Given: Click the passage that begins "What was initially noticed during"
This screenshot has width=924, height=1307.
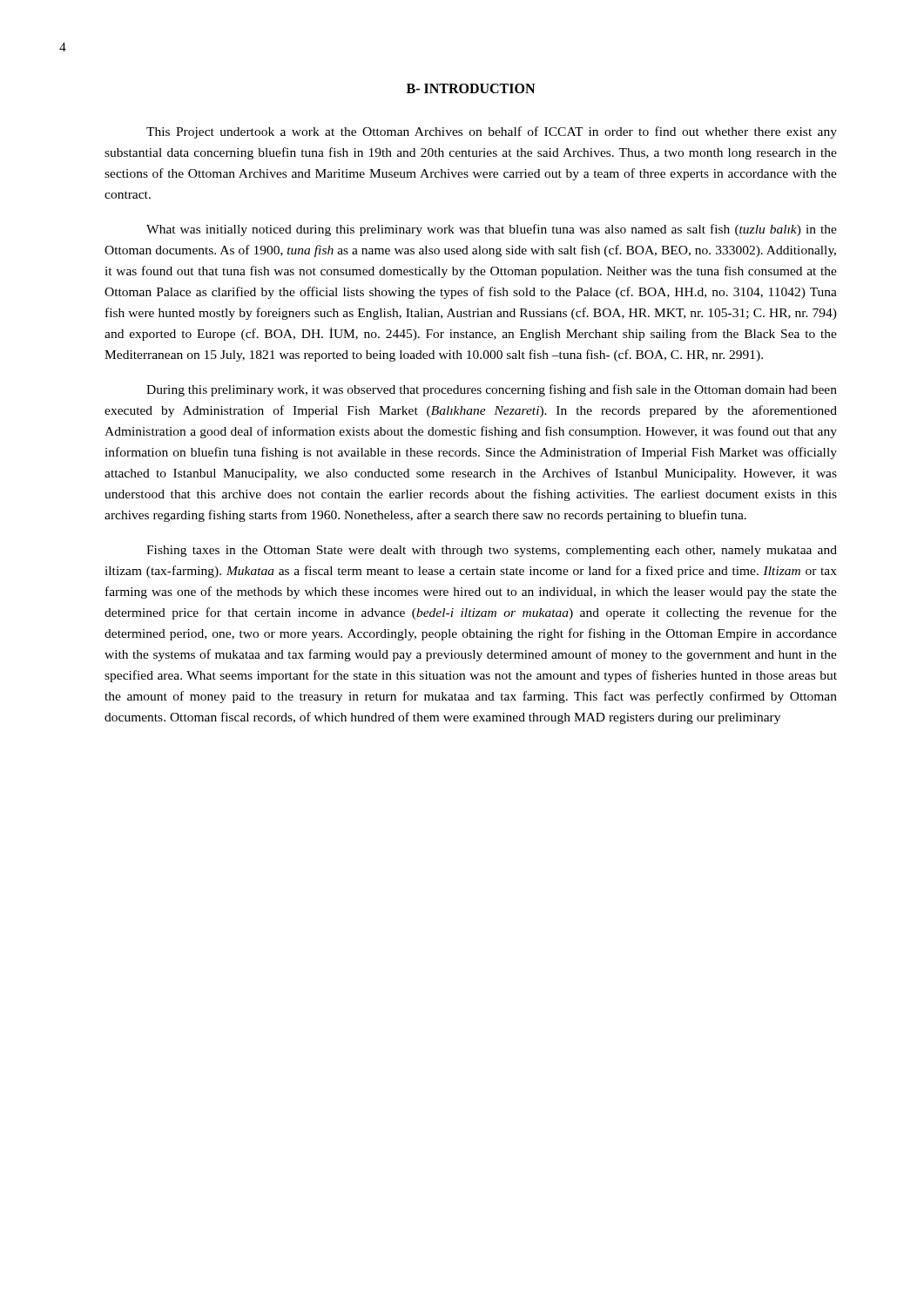Looking at the screenshot, I should (x=471, y=291).
